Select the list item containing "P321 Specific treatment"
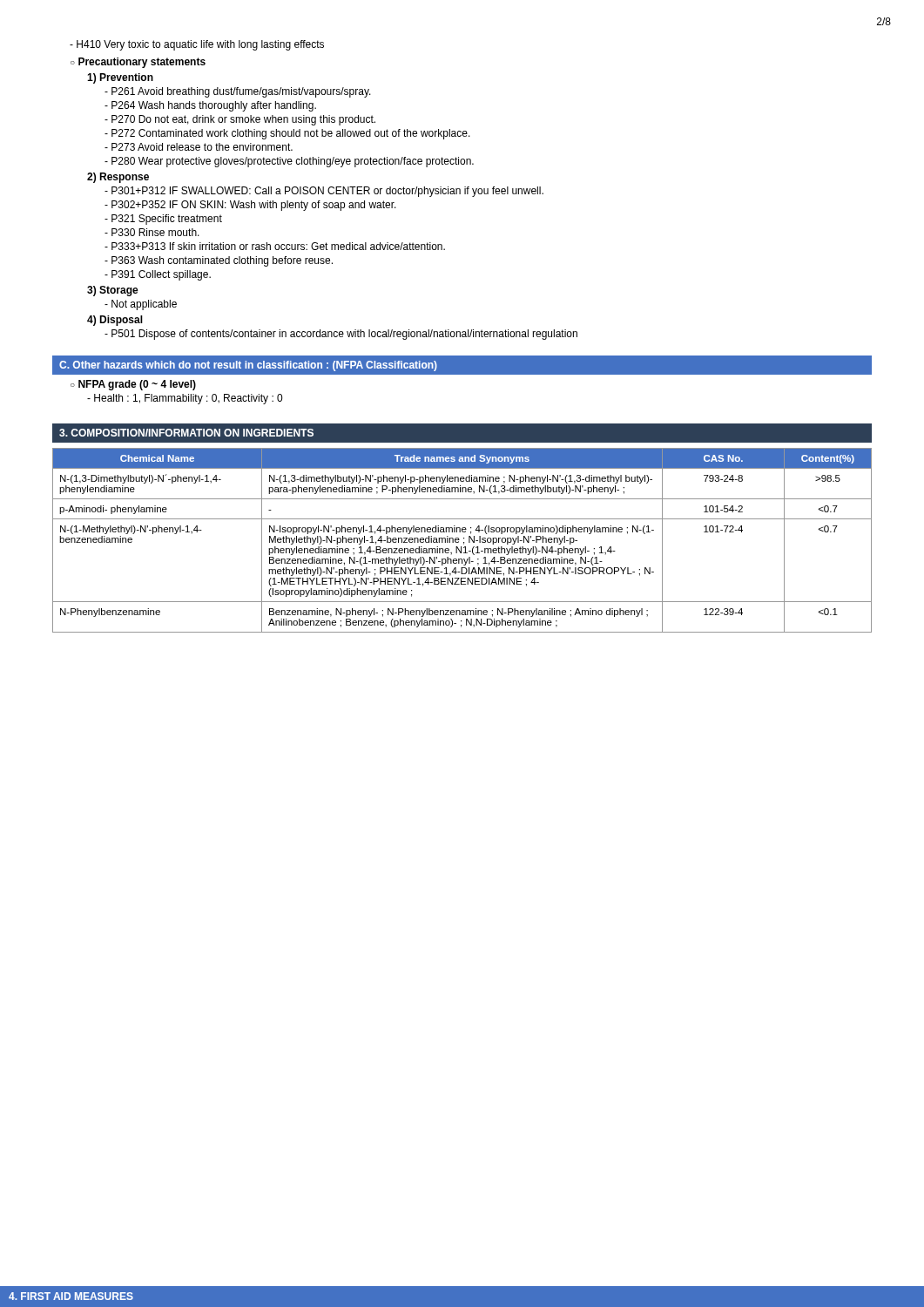Image resolution: width=924 pixels, height=1307 pixels. pyautogui.click(x=163, y=219)
